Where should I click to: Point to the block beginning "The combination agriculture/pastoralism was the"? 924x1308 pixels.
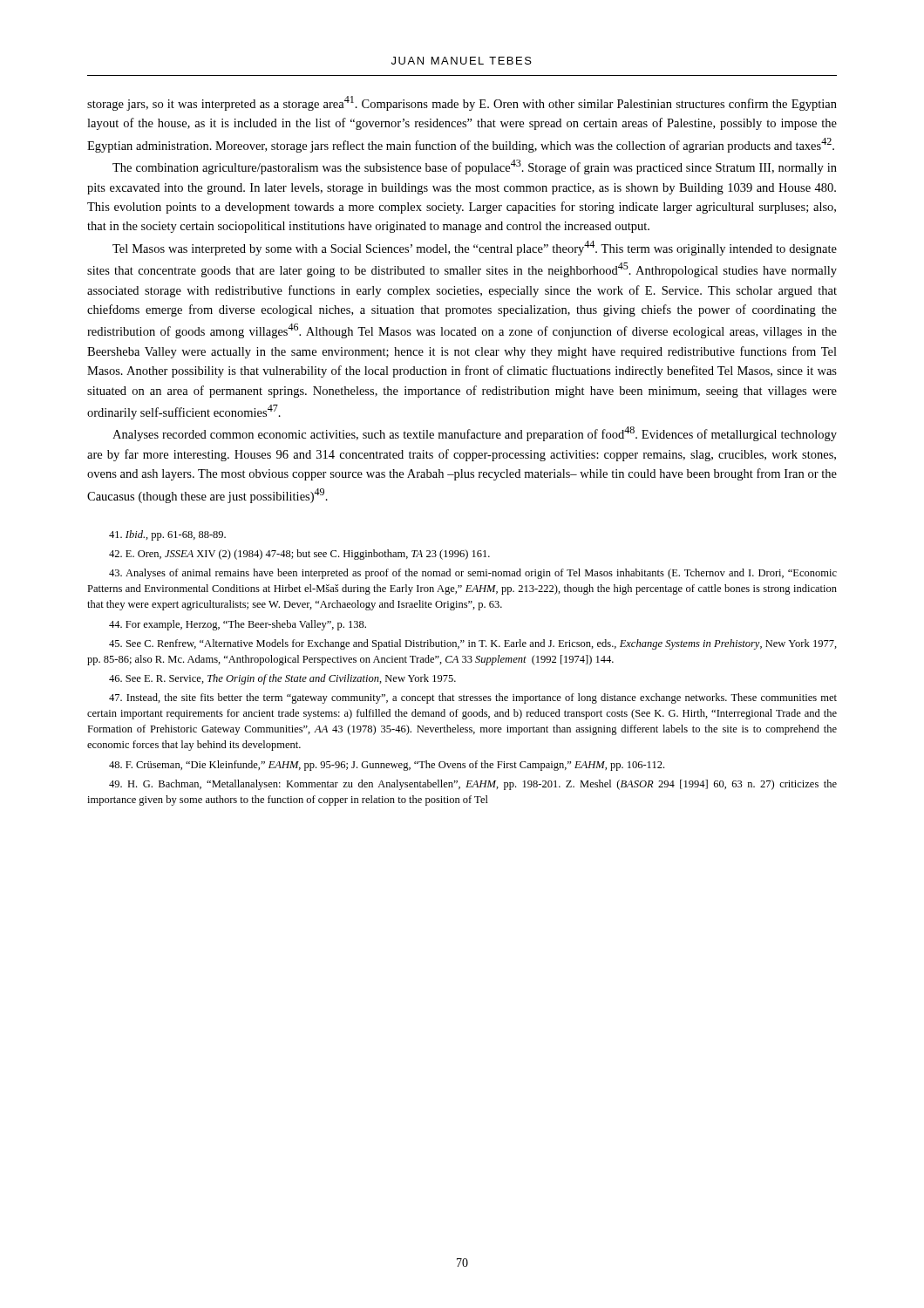click(462, 196)
